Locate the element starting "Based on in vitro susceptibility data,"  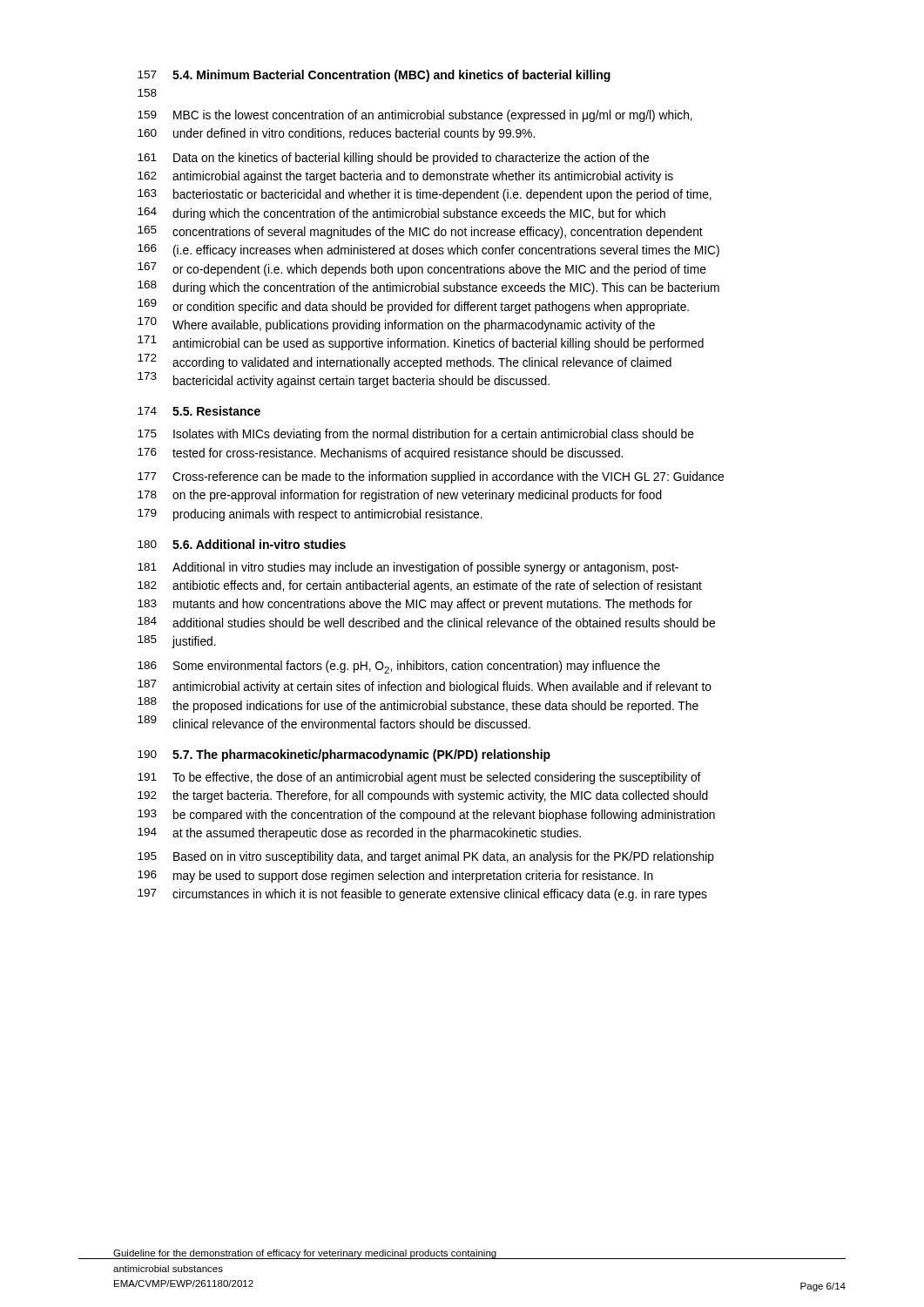(x=443, y=876)
